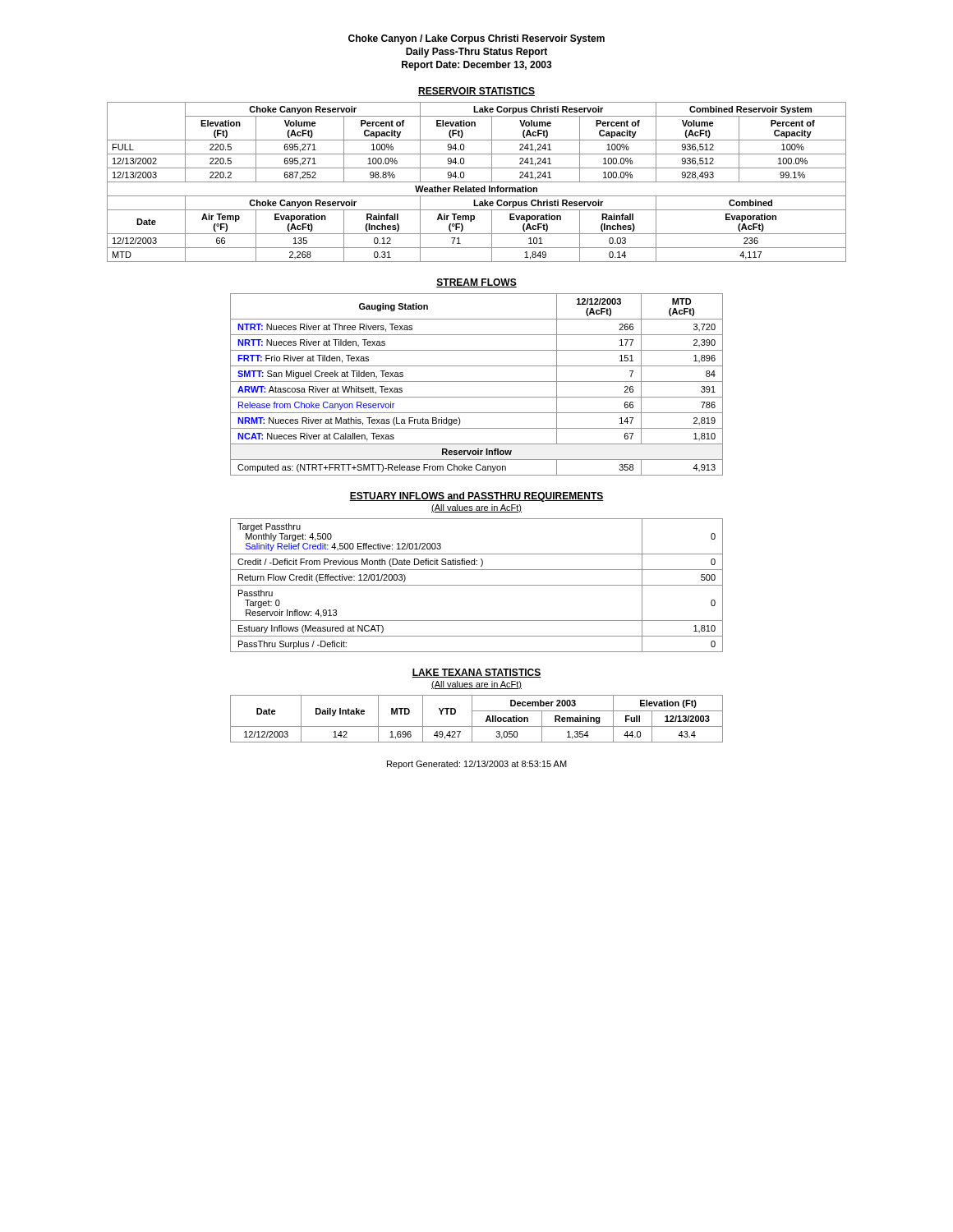The width and height of the screenshot is (953, 1232).
Task: Navigate to the text block starting "Report Generated: 12/13/2003 at 8:53:15 AM"
Action: click(x=476, y=764)
